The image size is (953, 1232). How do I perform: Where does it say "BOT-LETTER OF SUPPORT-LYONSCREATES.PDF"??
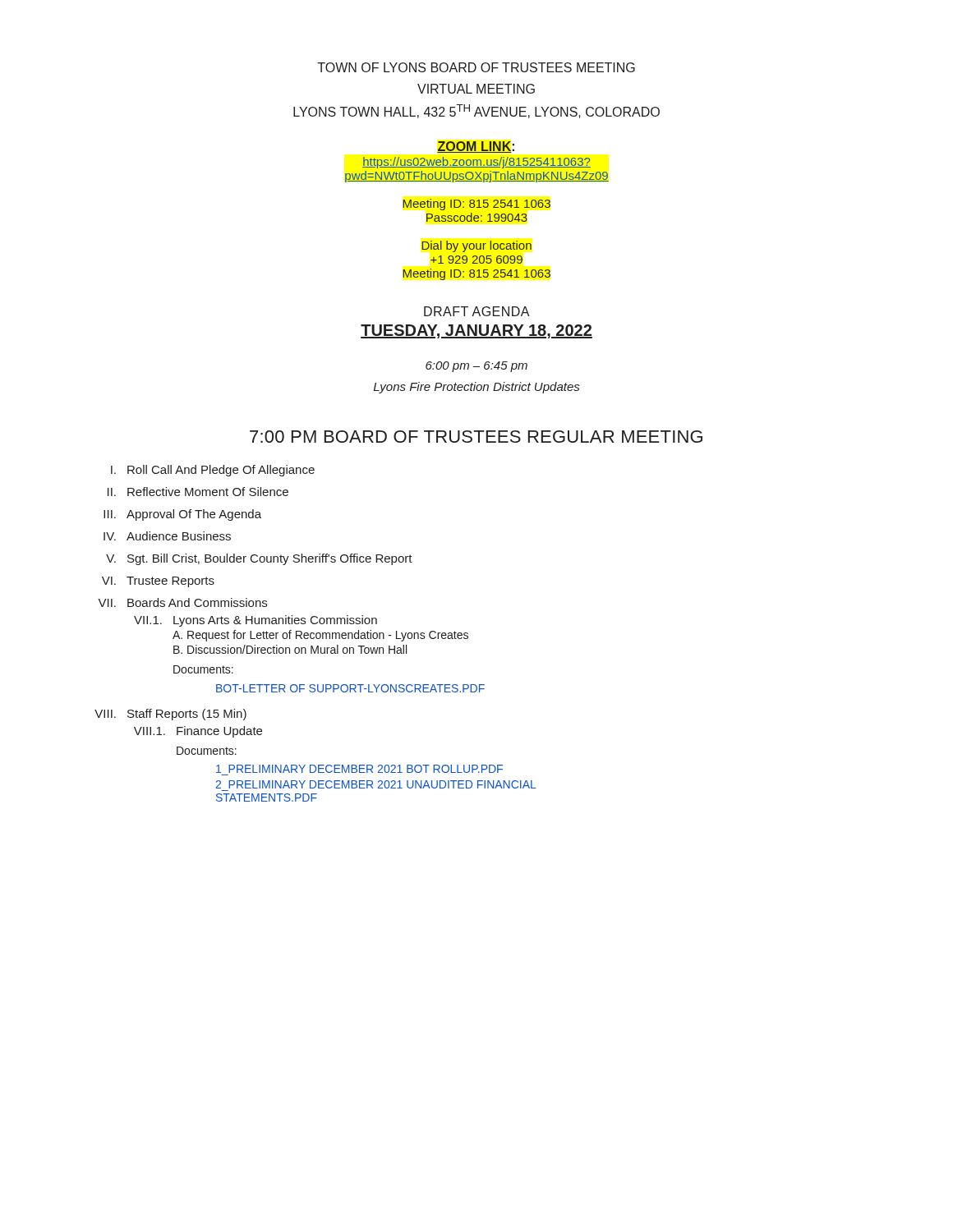tap(350, 688)
